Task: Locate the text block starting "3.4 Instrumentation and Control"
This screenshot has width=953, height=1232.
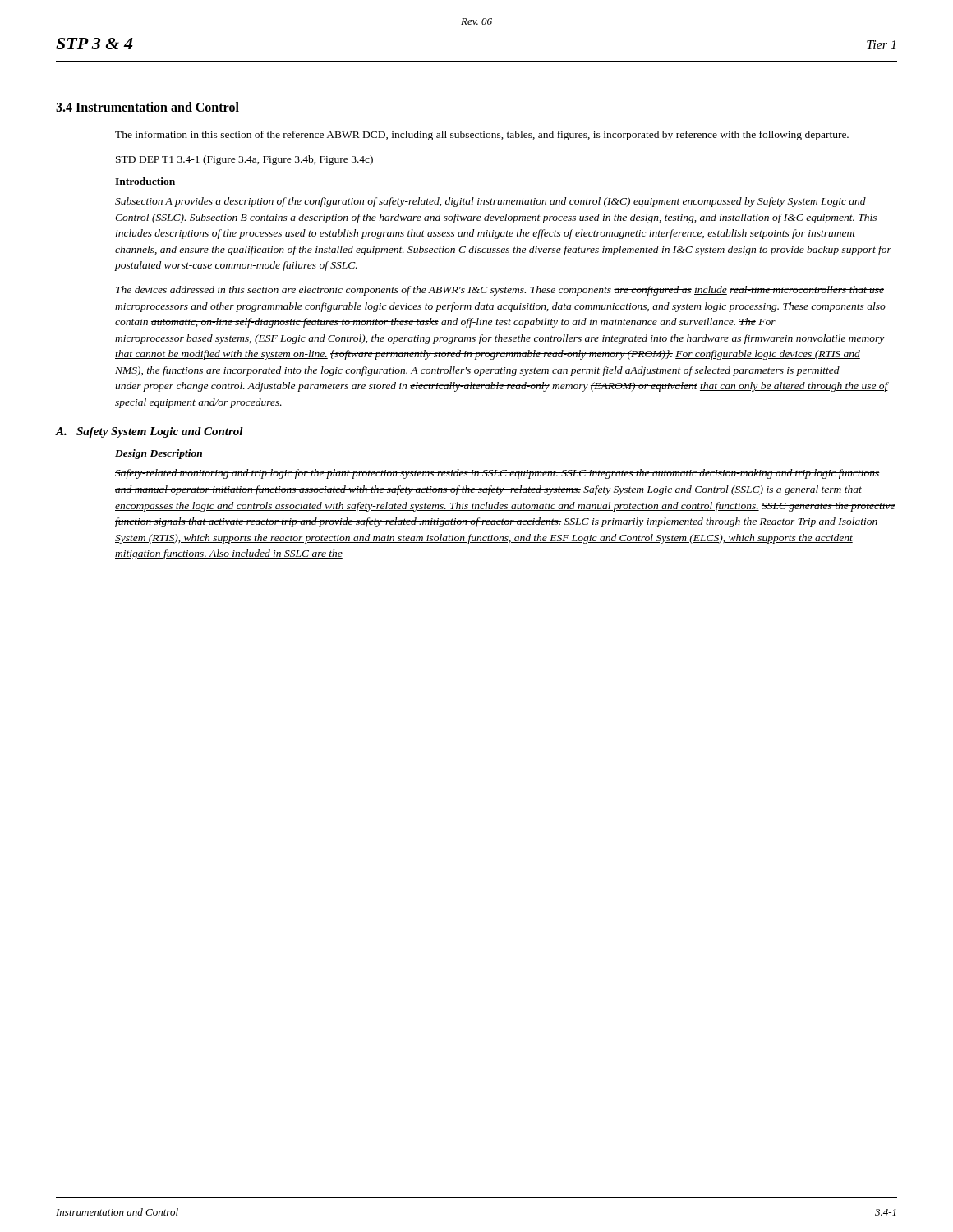Action: tap(147, 107)
